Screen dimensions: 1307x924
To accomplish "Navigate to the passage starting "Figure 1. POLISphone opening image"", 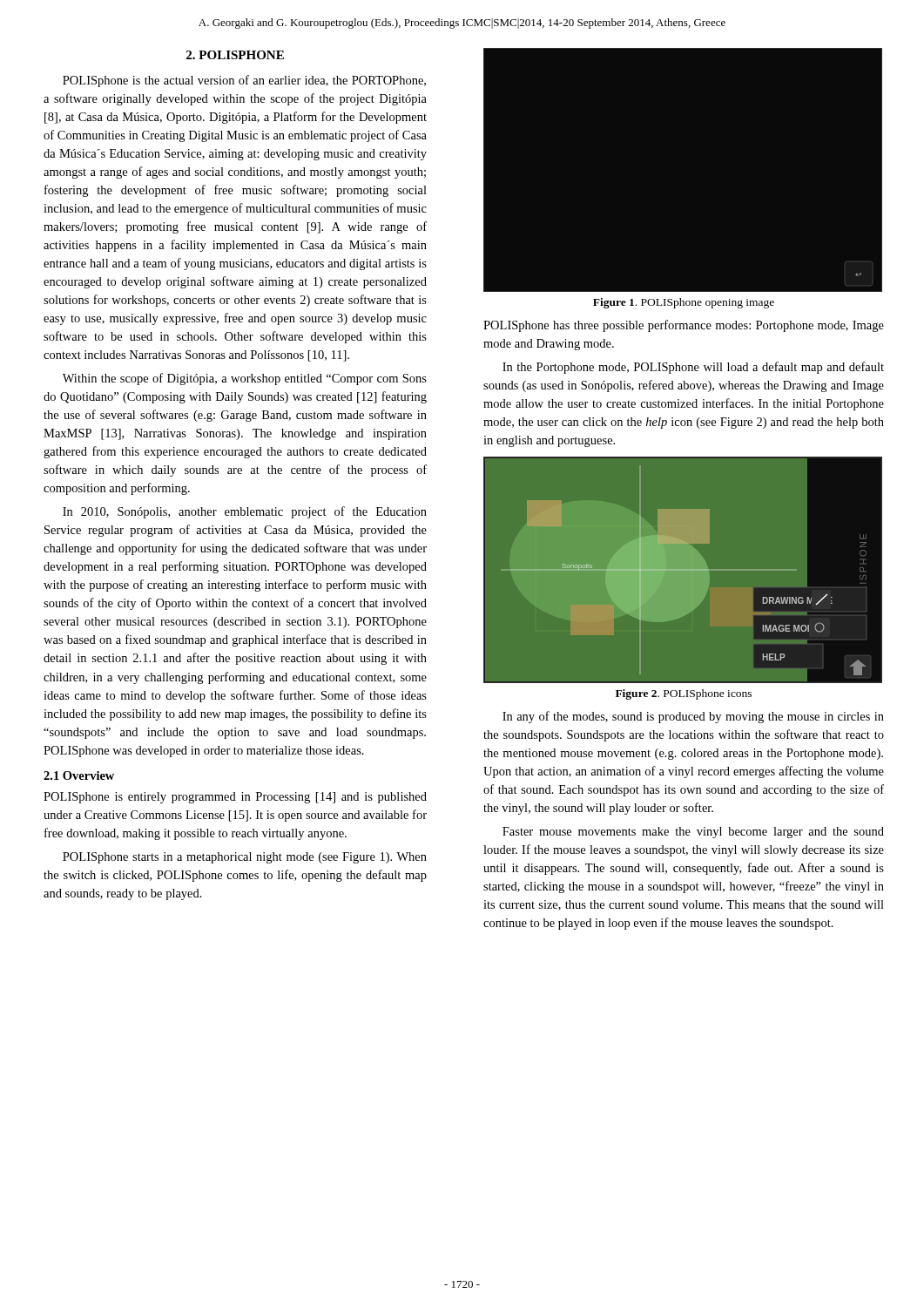I will point(684,302).
